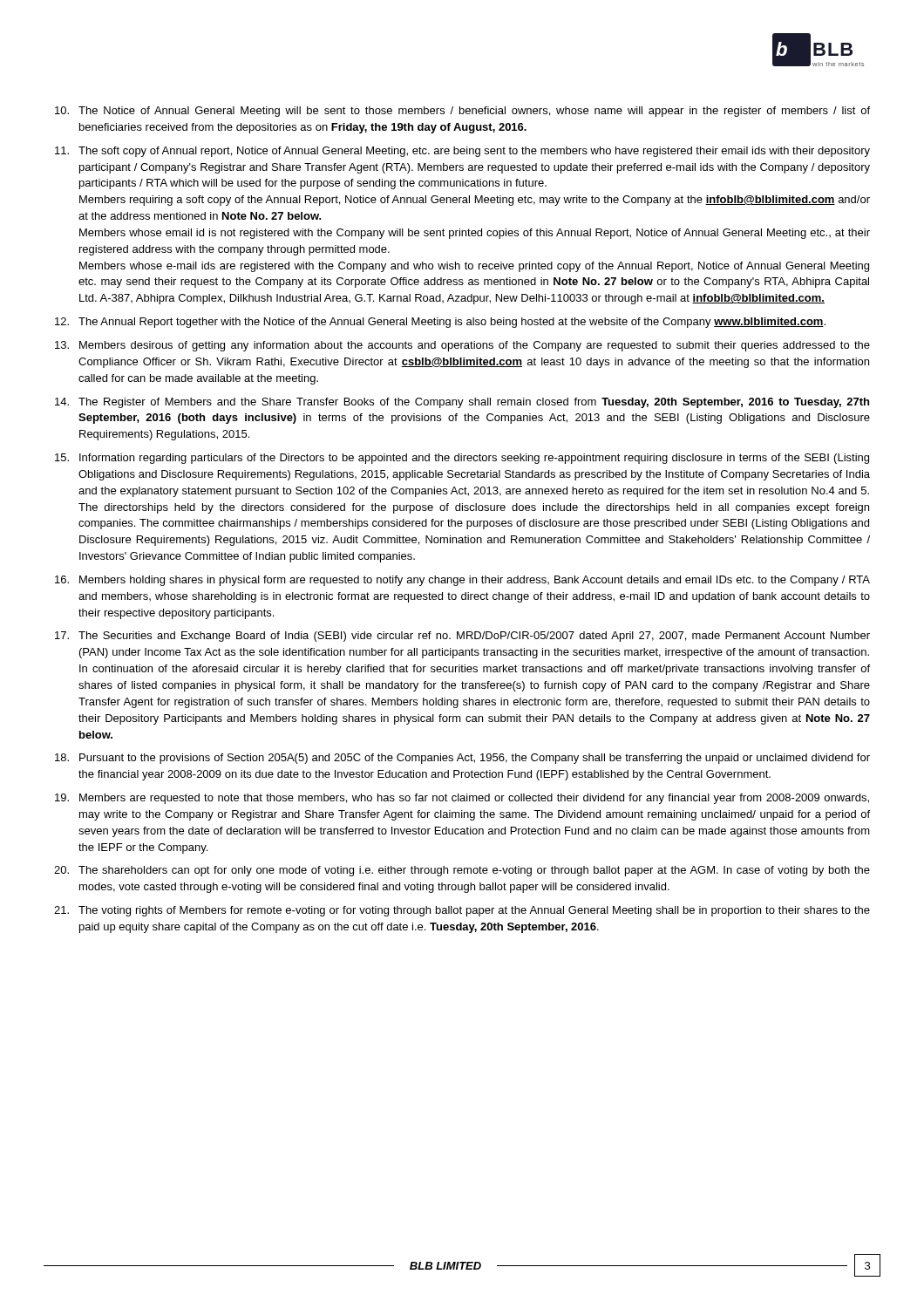Click the passage that begins "20. The shareholders can opt"

(462, 879)
